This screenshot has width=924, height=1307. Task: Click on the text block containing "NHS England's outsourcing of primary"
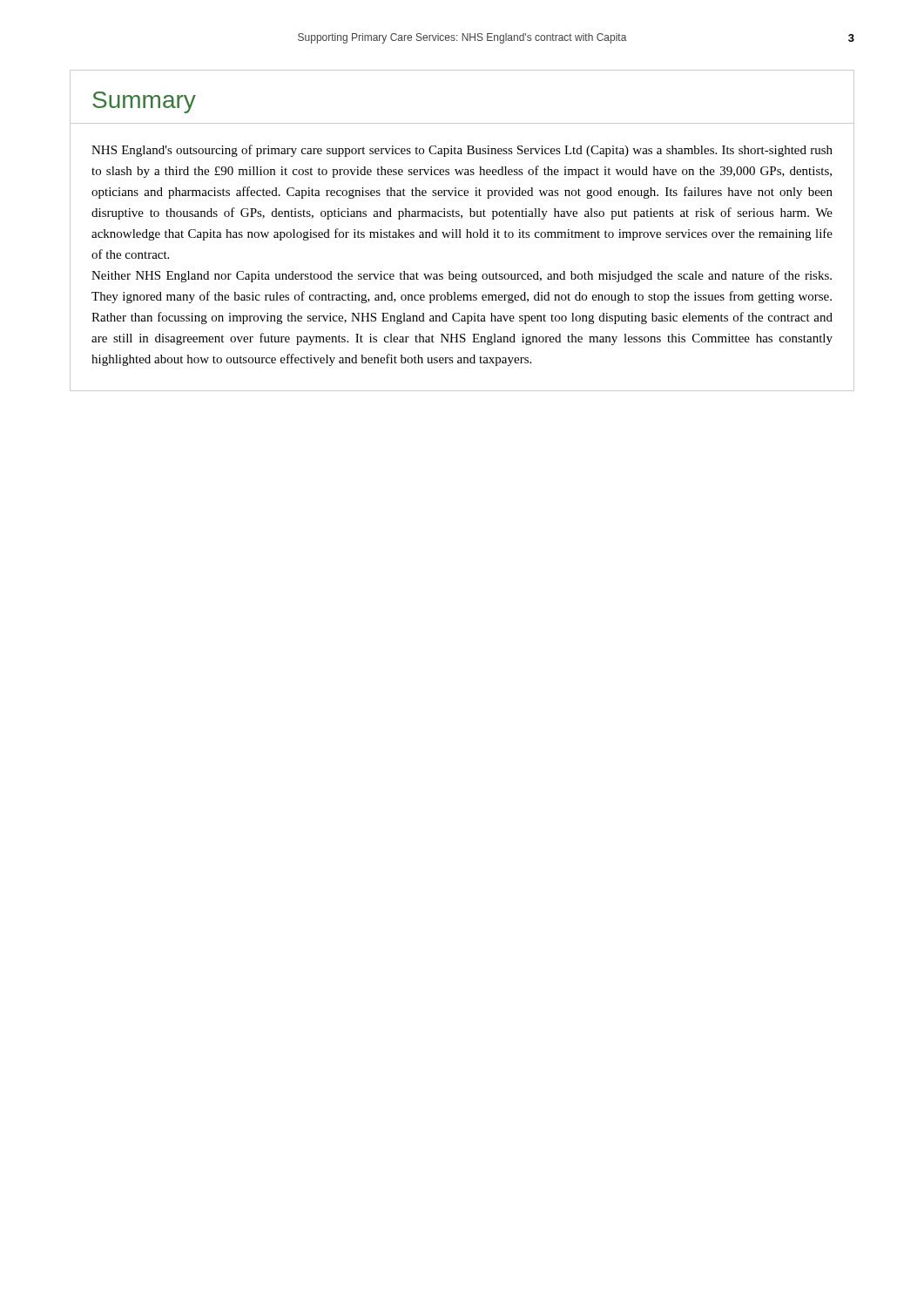(x=462, y=202)
